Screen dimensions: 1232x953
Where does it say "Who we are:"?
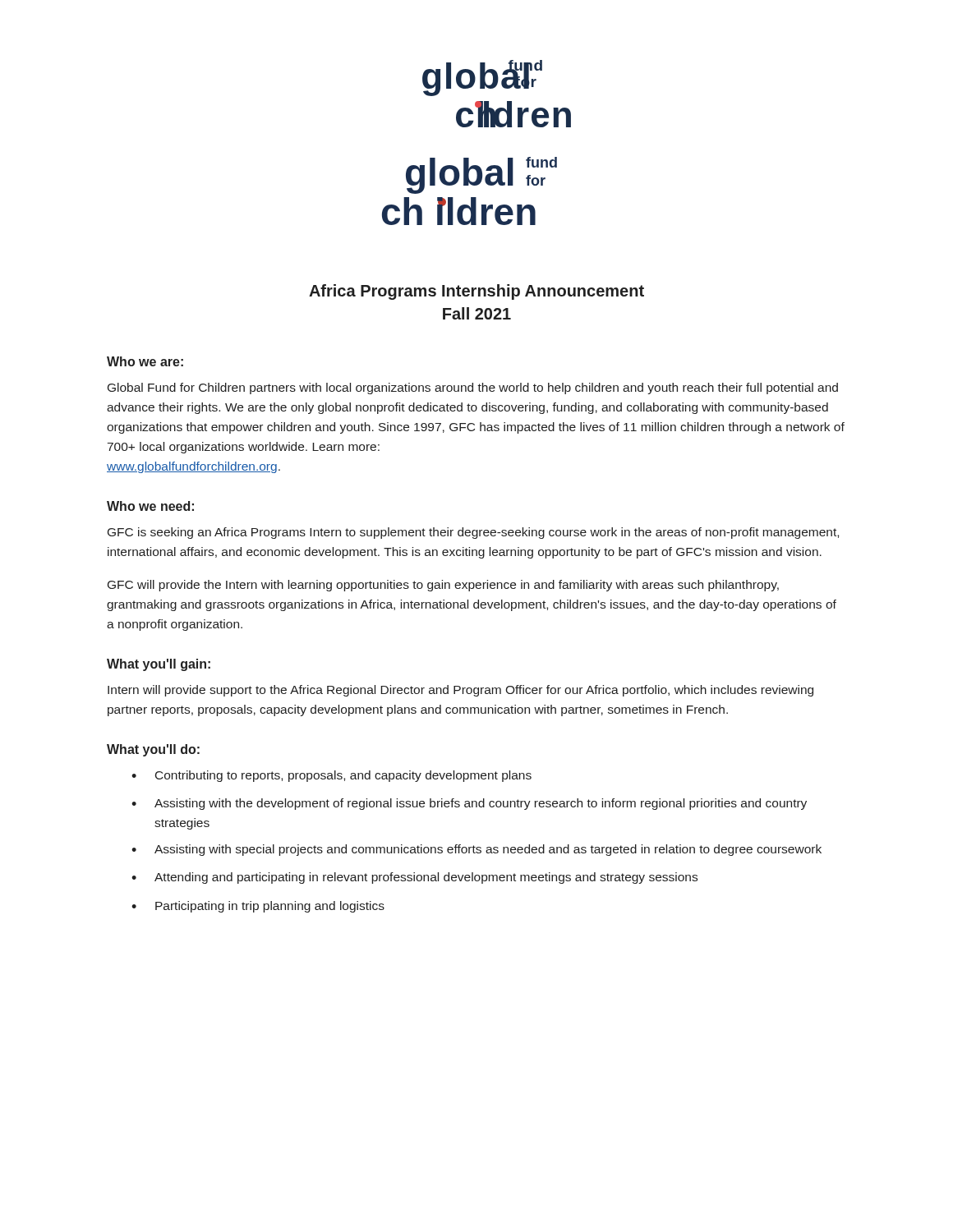(x=146, y=362)
